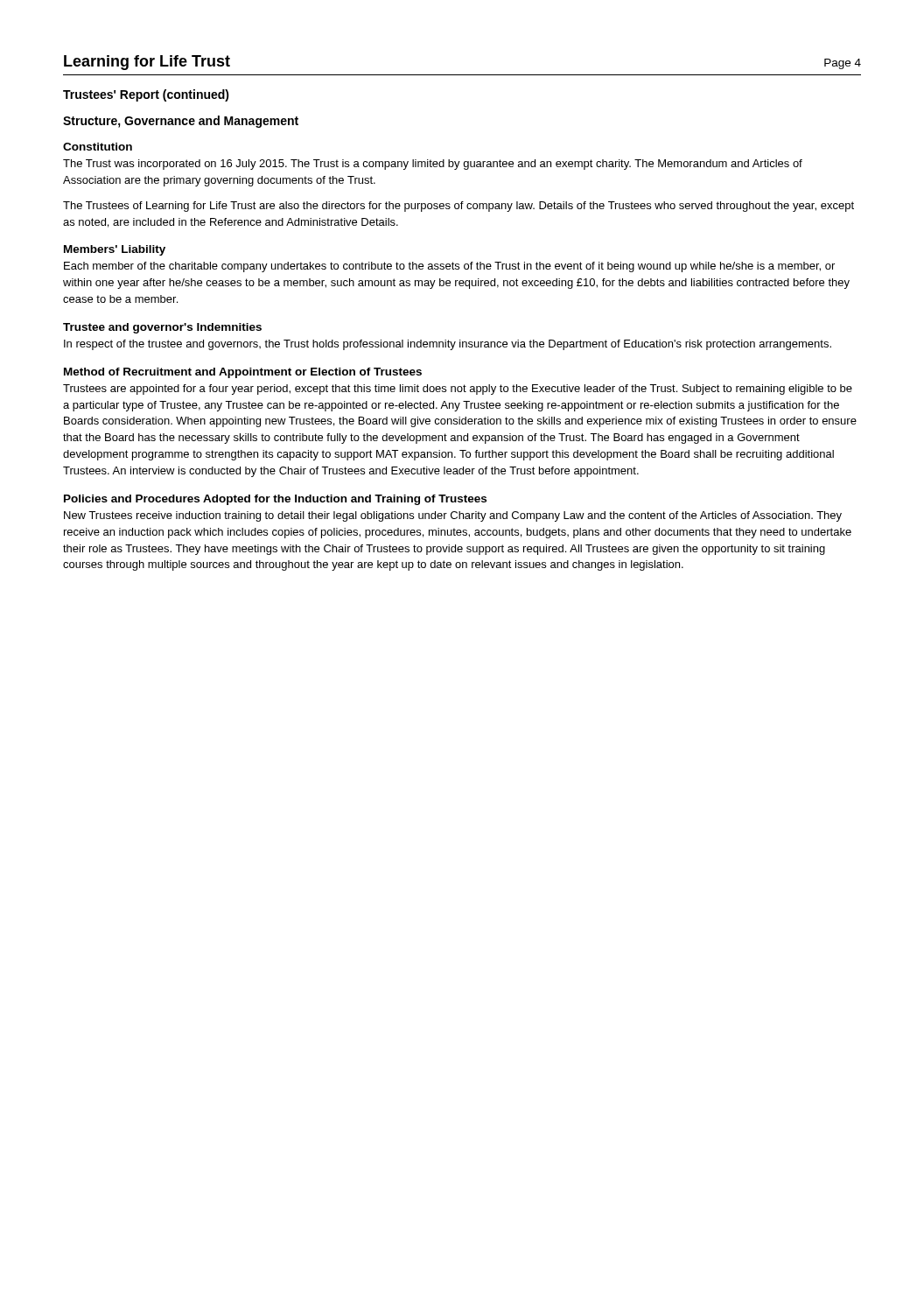
Task: Click on the passage starting "In respect of the trustee and governors, the"
Action: [448, 343]
